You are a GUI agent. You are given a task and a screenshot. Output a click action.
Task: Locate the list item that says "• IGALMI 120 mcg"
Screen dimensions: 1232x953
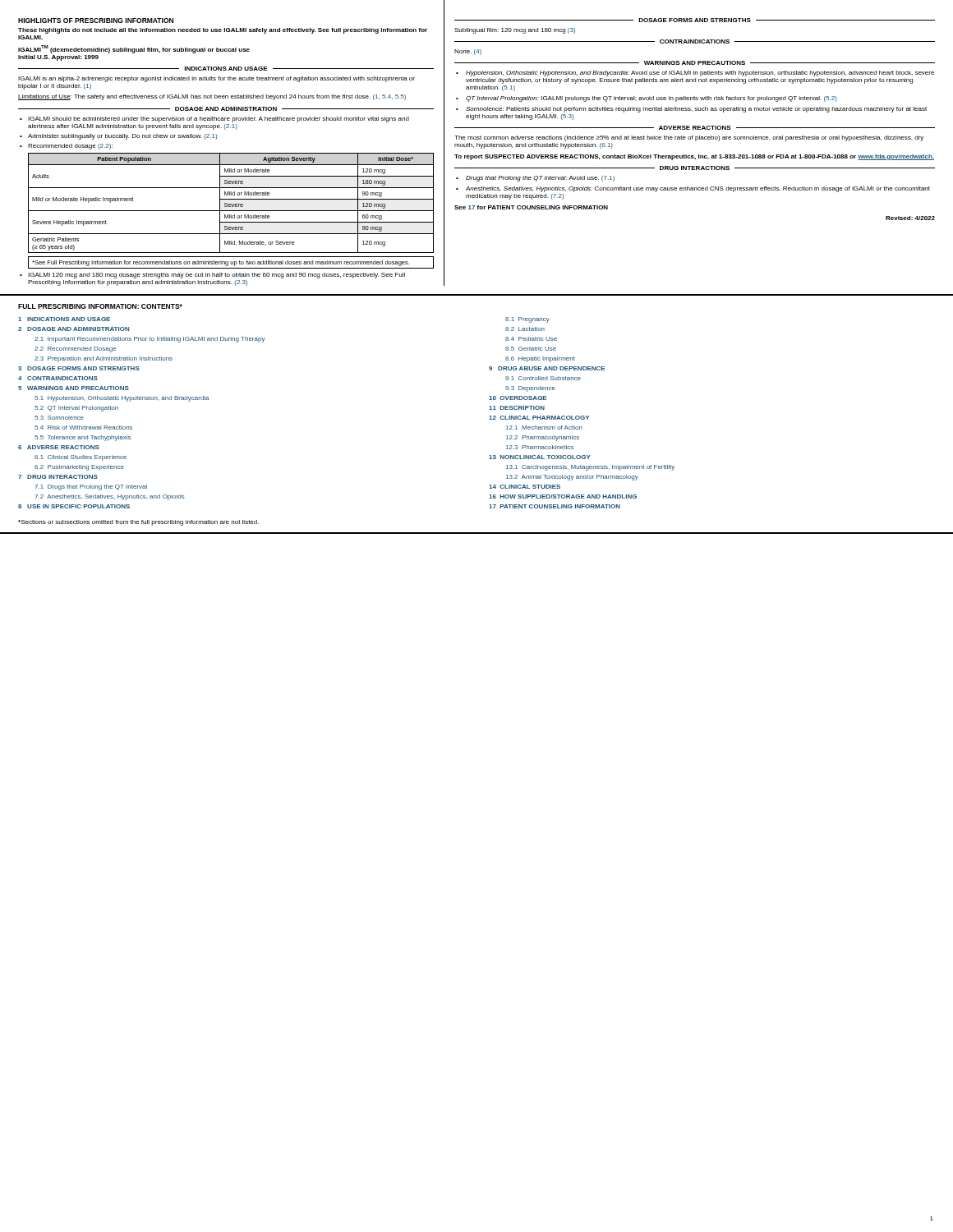212,278
